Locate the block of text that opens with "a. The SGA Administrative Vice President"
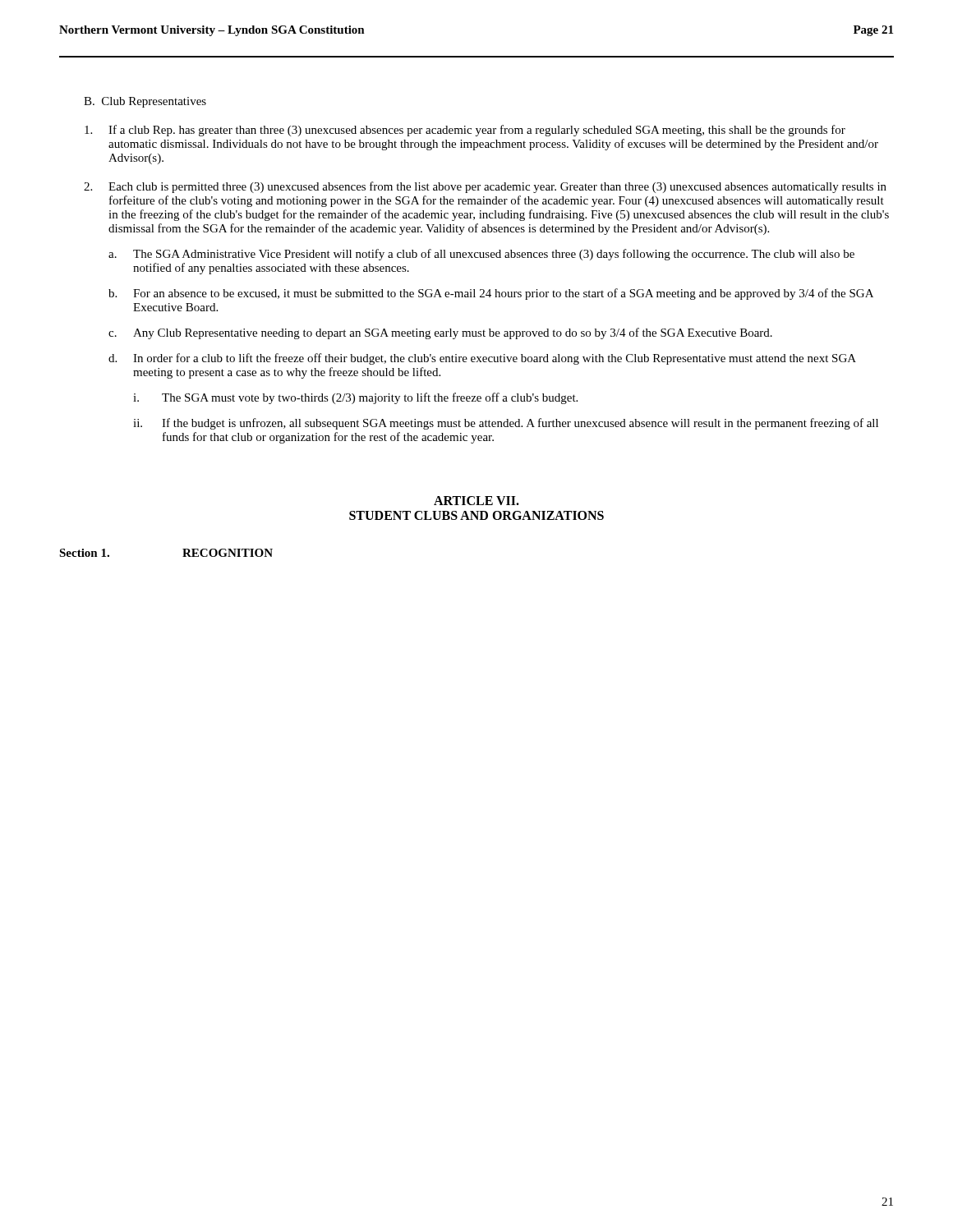The width and height of the screenshot is (953, 1232). (x=501, y=261)
